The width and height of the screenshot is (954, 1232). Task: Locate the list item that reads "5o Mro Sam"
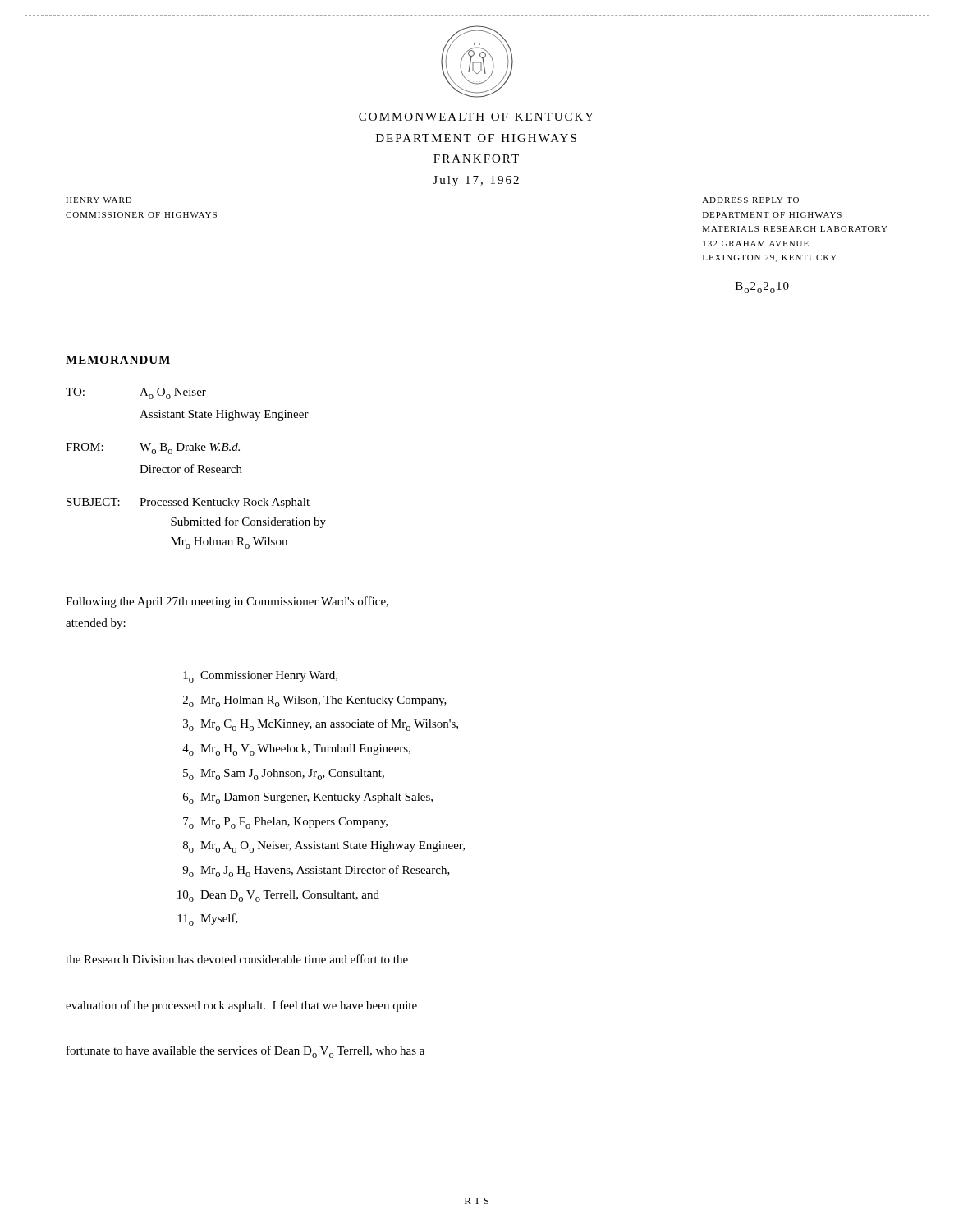[x=274, y=774]
